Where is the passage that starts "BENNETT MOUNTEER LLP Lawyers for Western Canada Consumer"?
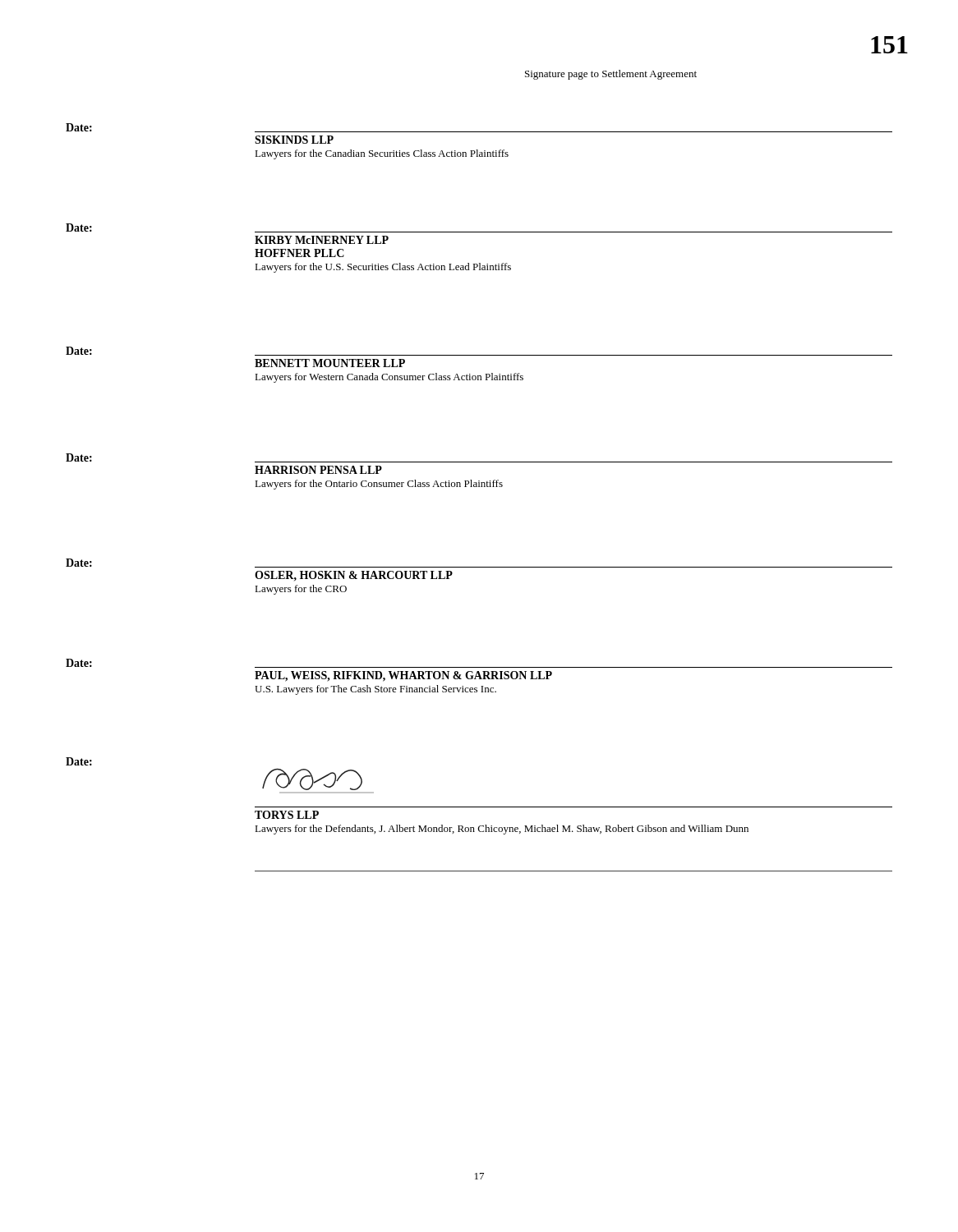958x1232 pixels. (330, 363)
